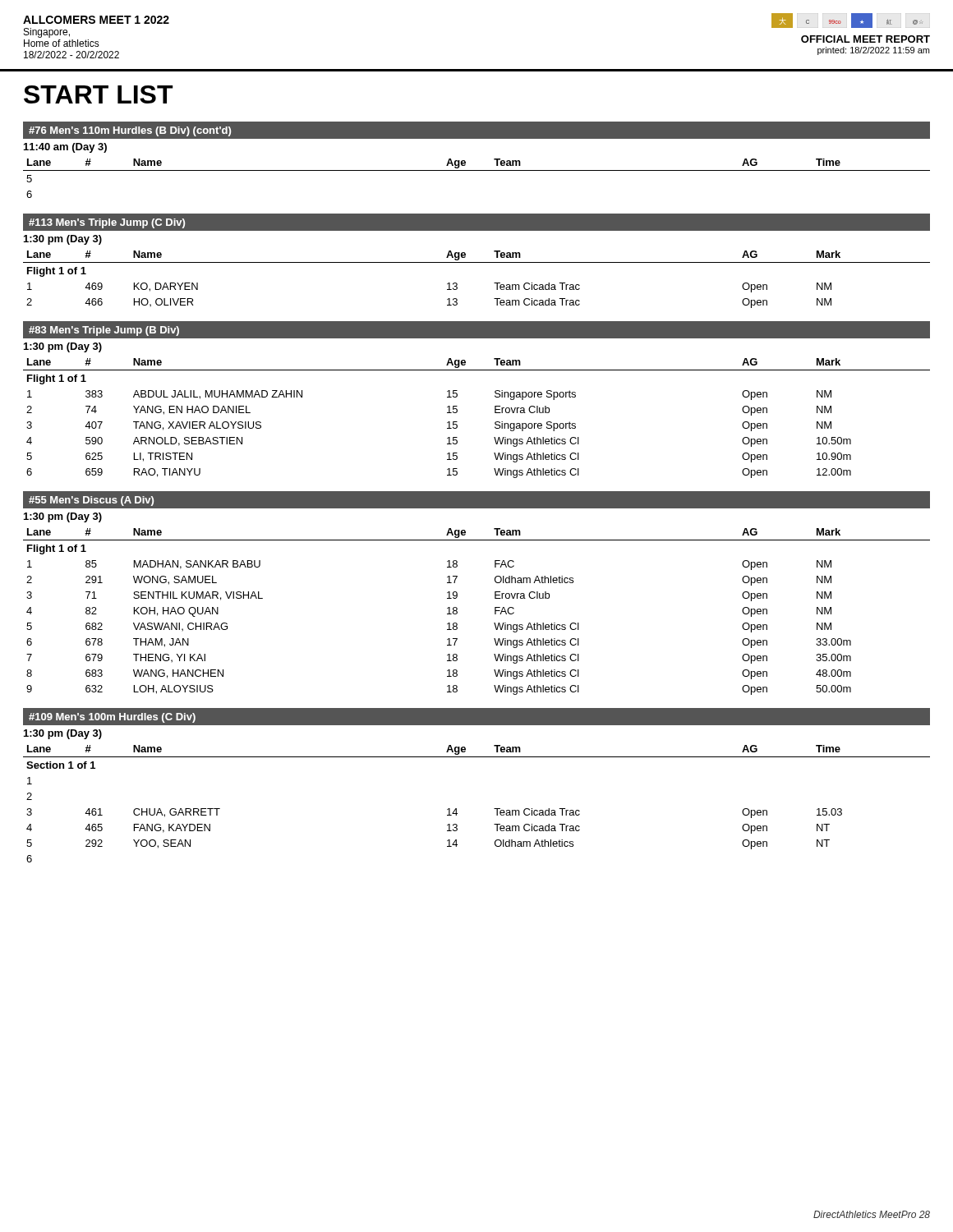Locate the table with the text "THAM, JAN"

click(x=476, y=610)
